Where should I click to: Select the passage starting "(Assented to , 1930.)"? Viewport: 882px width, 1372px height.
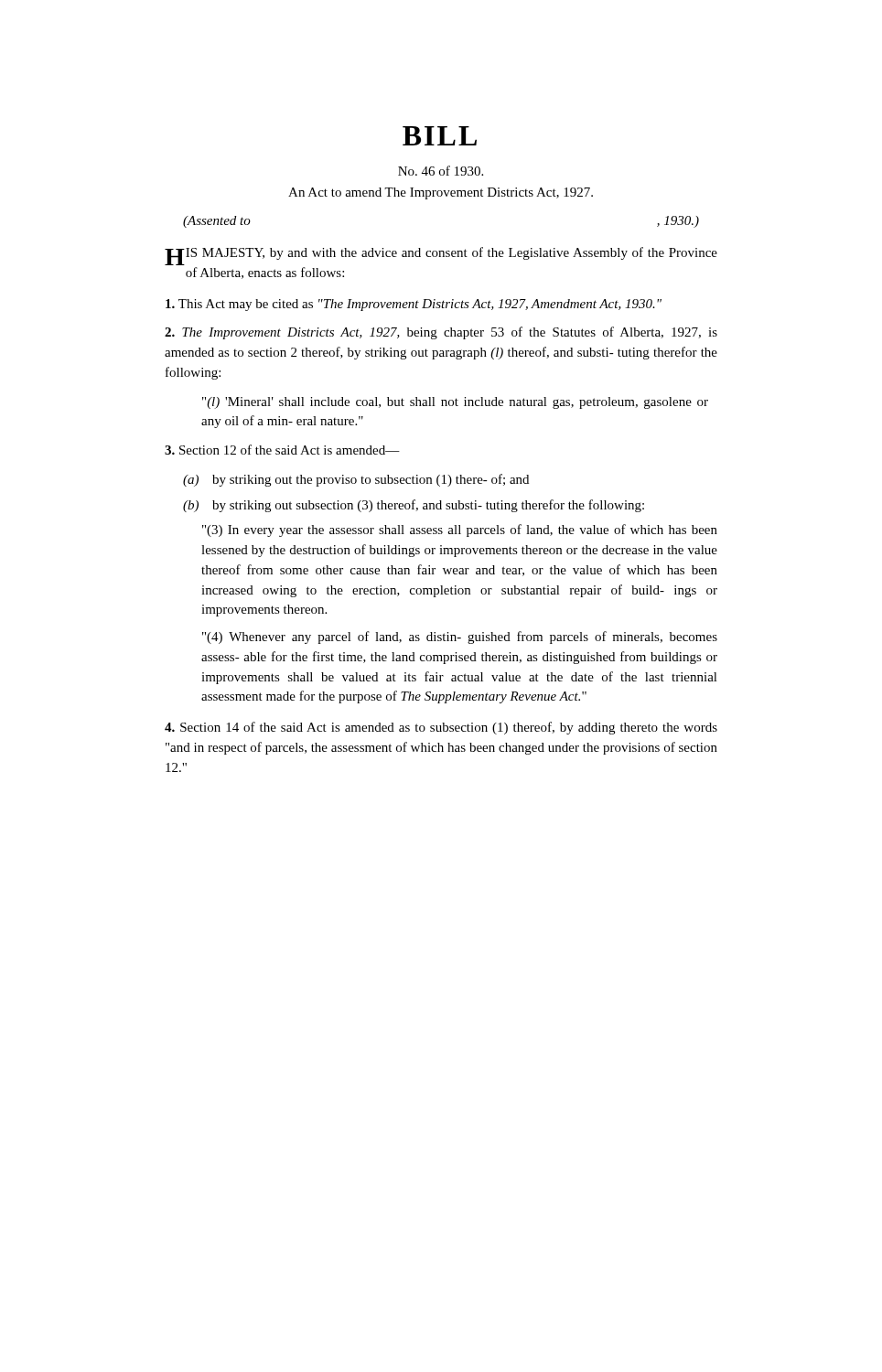click(x=225, y=222)
